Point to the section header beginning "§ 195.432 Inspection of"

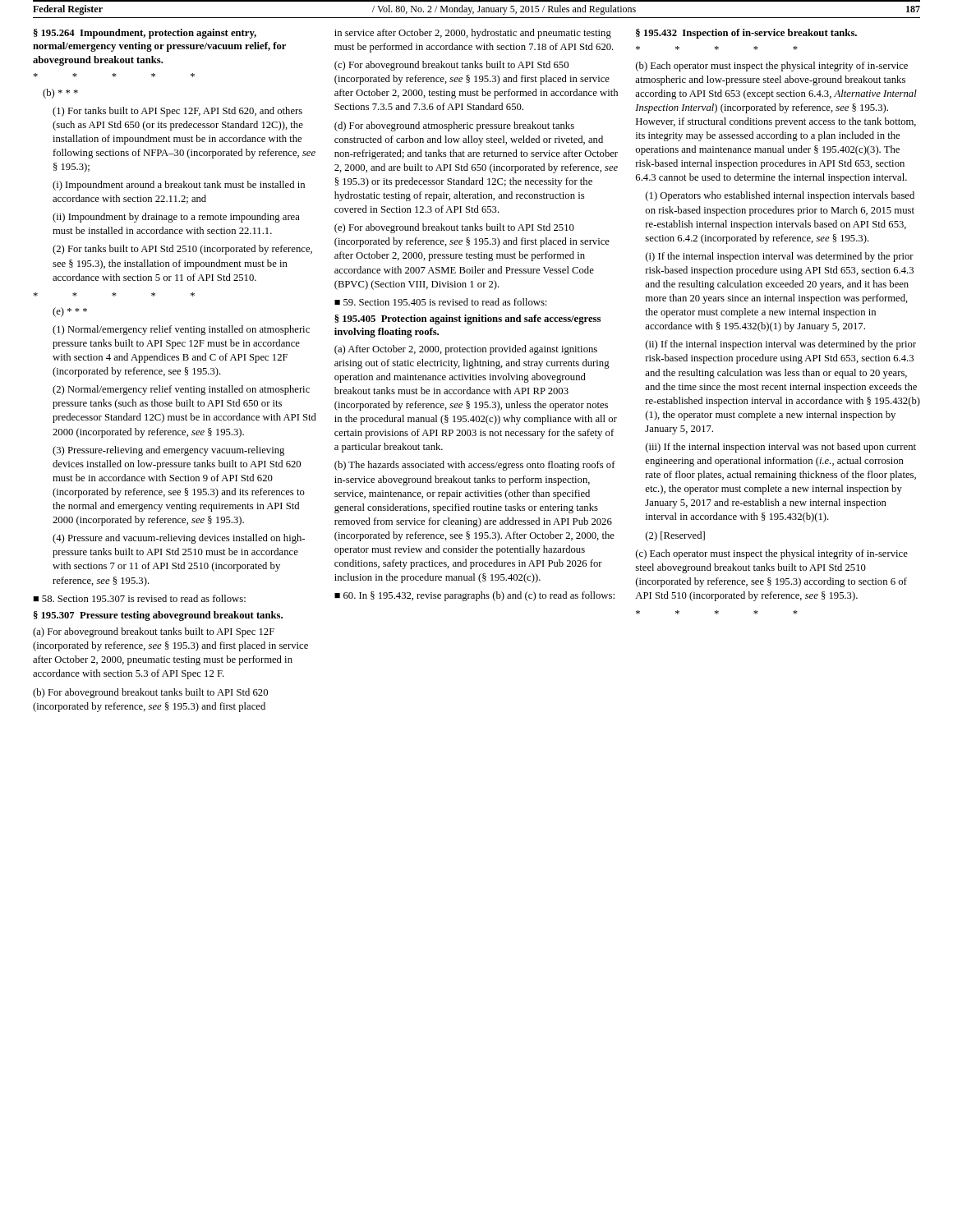point(778,33)
